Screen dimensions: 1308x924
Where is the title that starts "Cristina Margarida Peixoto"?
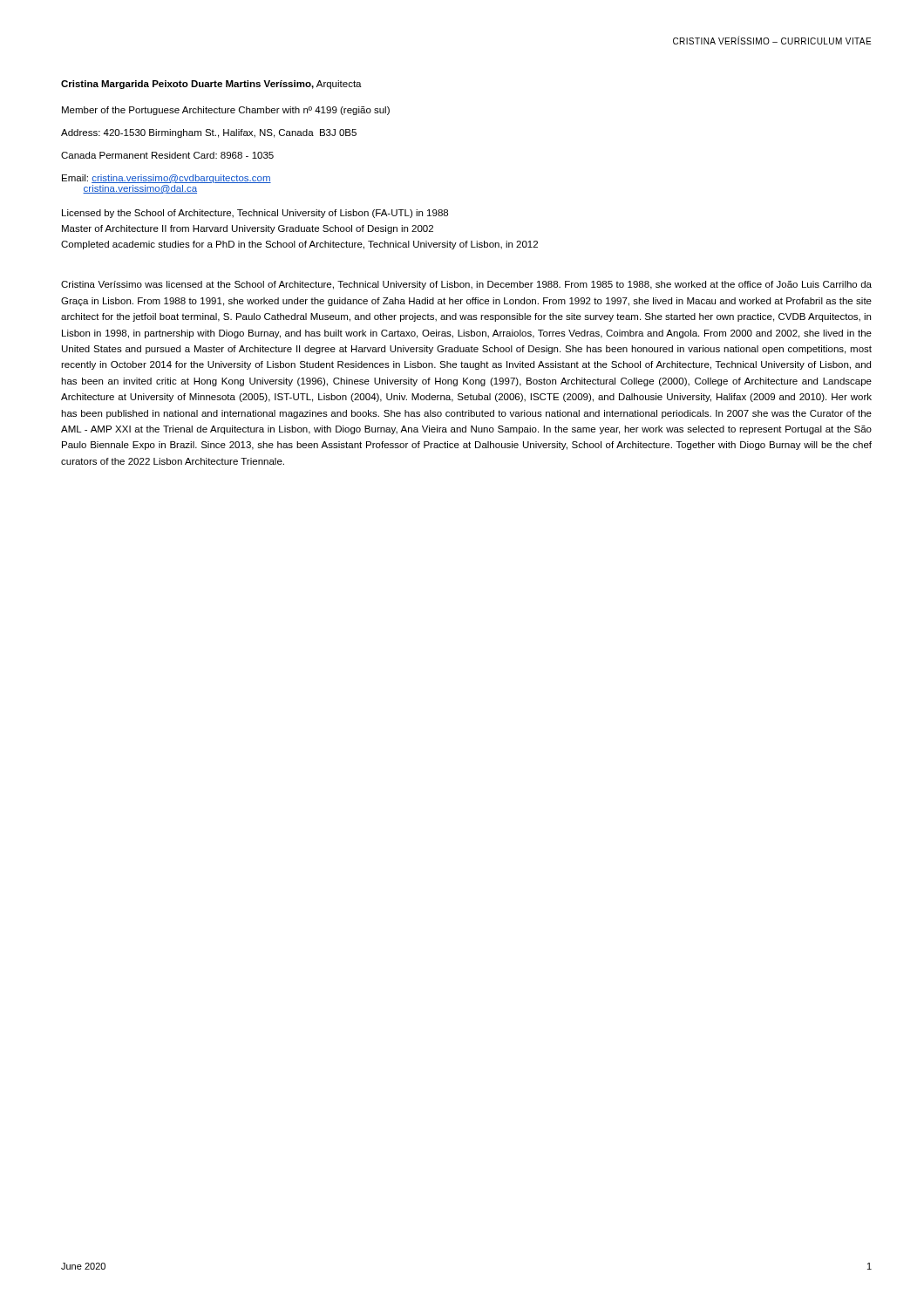pyautogui.click(x=211, y=84)
